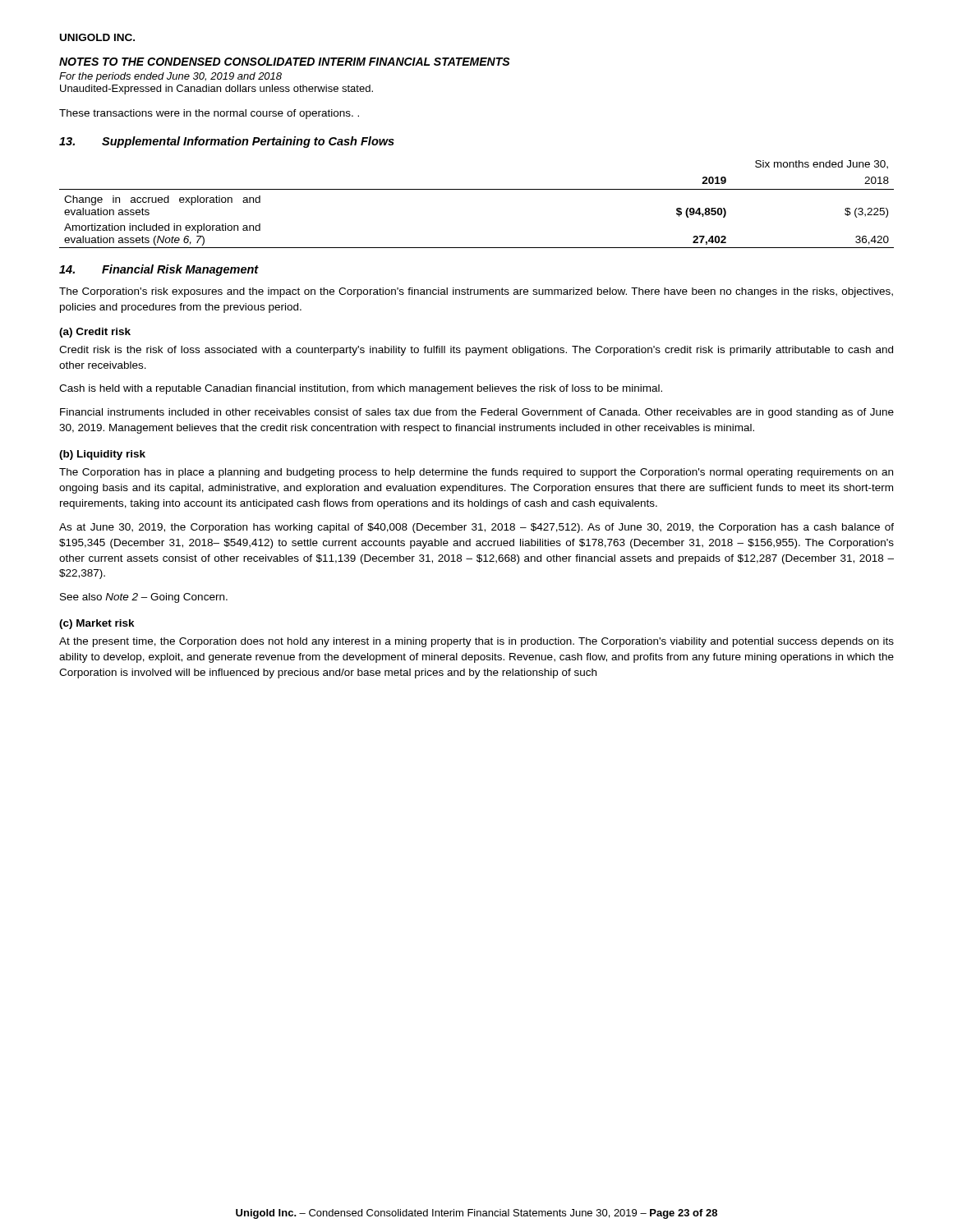Click on the text block with the text "At the present time, the"
Screen dimensions: 1232x953
pyautogui.click(x=476, y=657)
